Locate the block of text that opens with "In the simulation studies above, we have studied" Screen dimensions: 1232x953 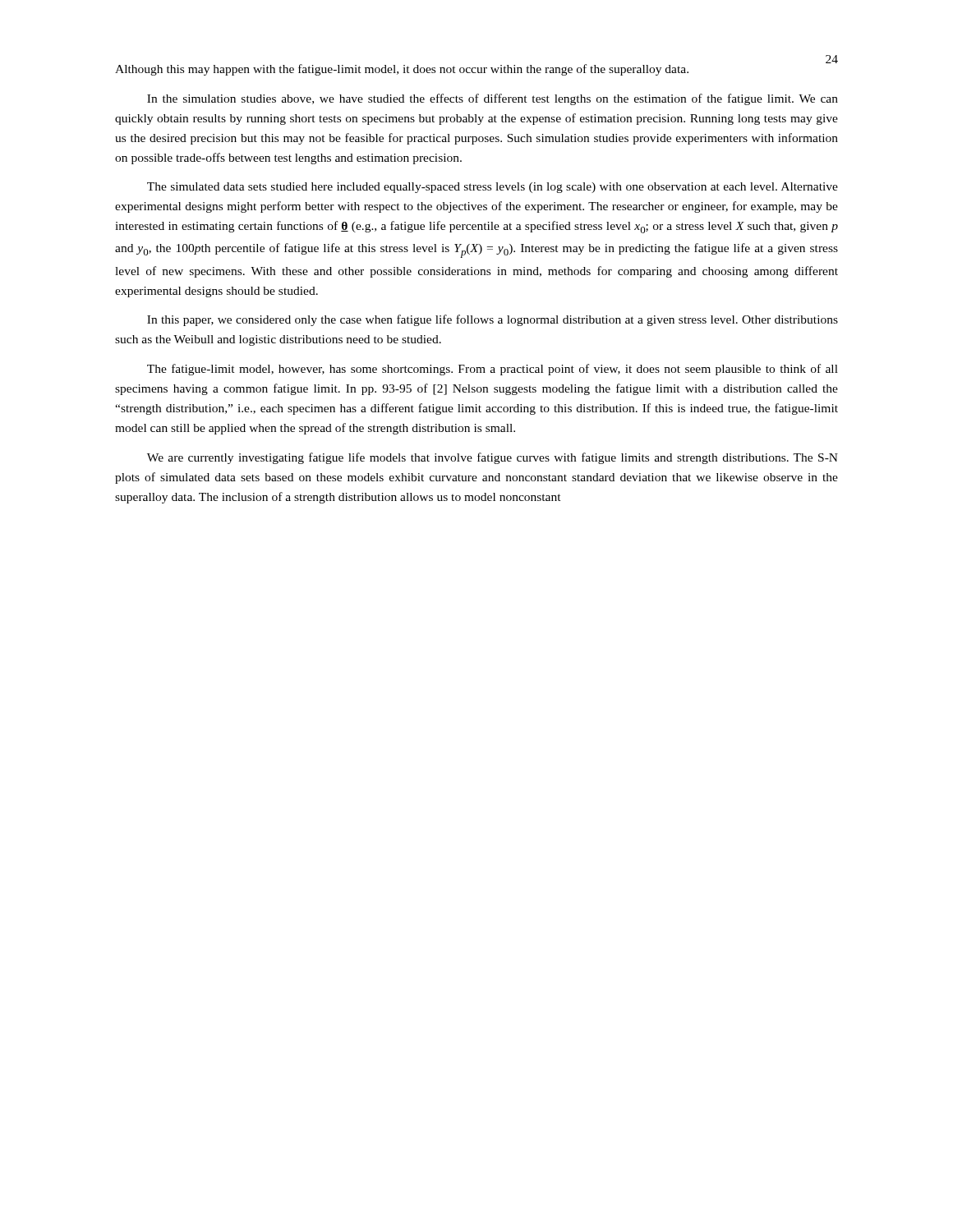point(476,128)
